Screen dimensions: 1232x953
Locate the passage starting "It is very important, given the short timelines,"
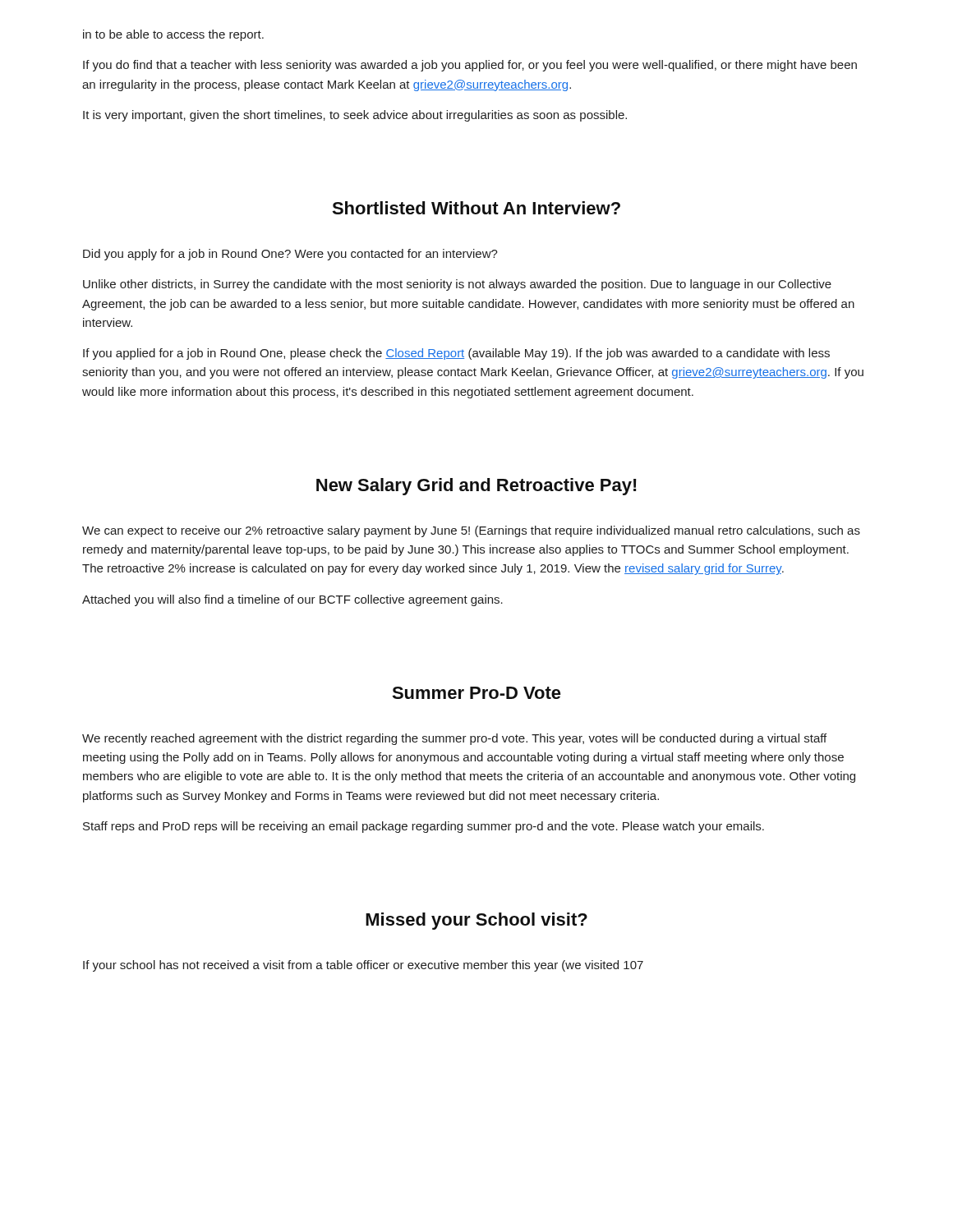tap(355, 114)
